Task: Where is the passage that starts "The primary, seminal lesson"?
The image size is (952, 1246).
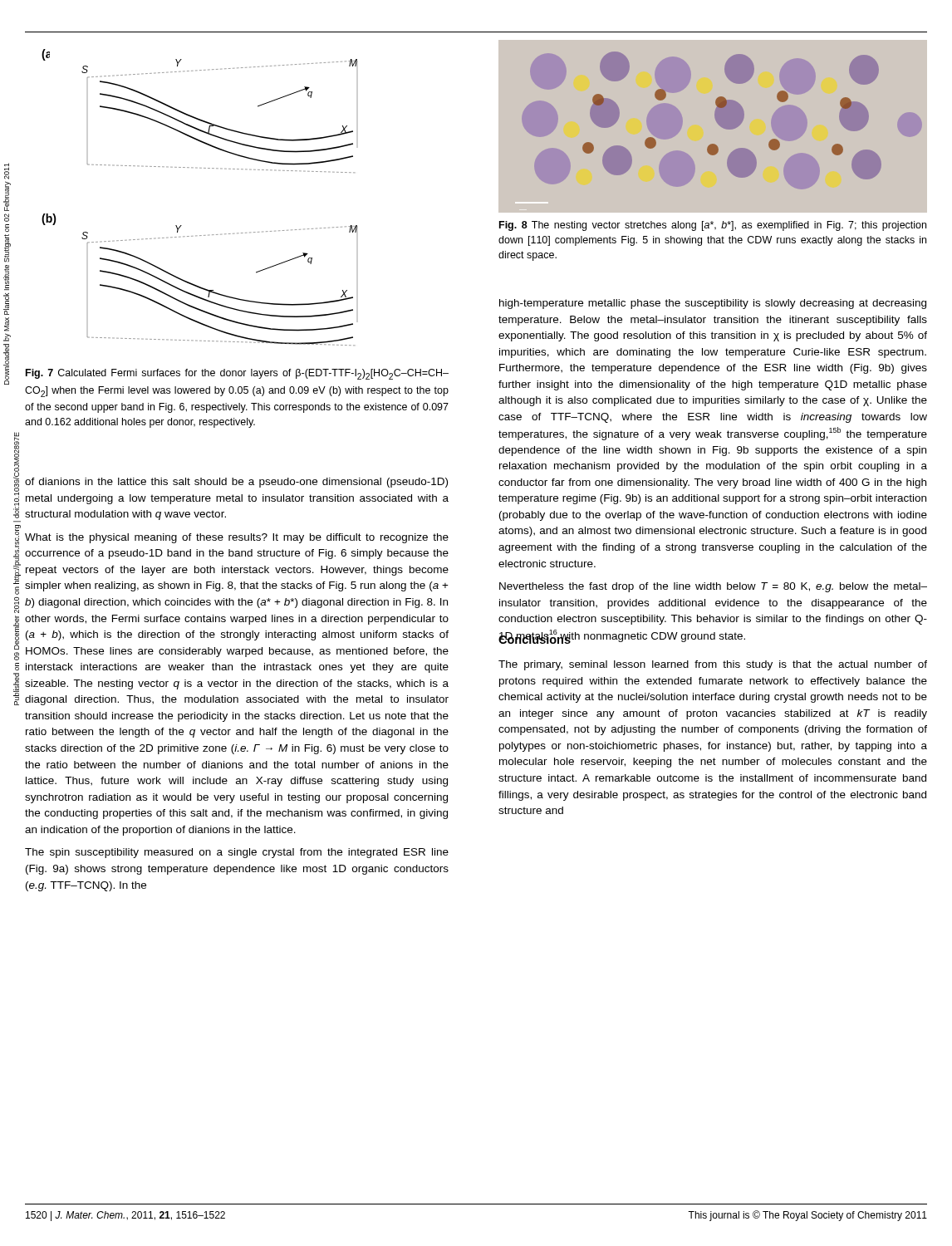Action: coord(713,738)
